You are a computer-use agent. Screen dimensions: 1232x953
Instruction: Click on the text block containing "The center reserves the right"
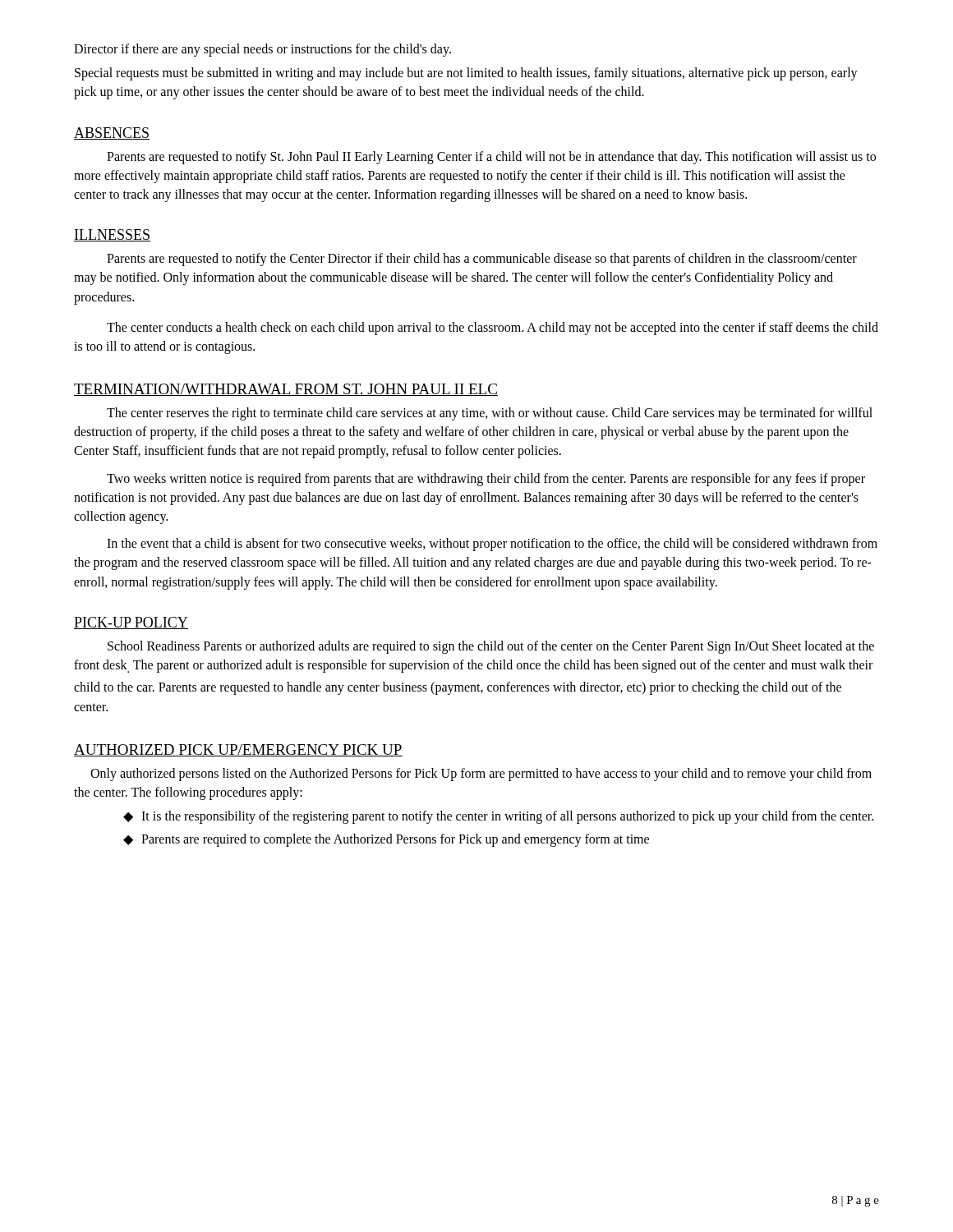tap(476, 432)
